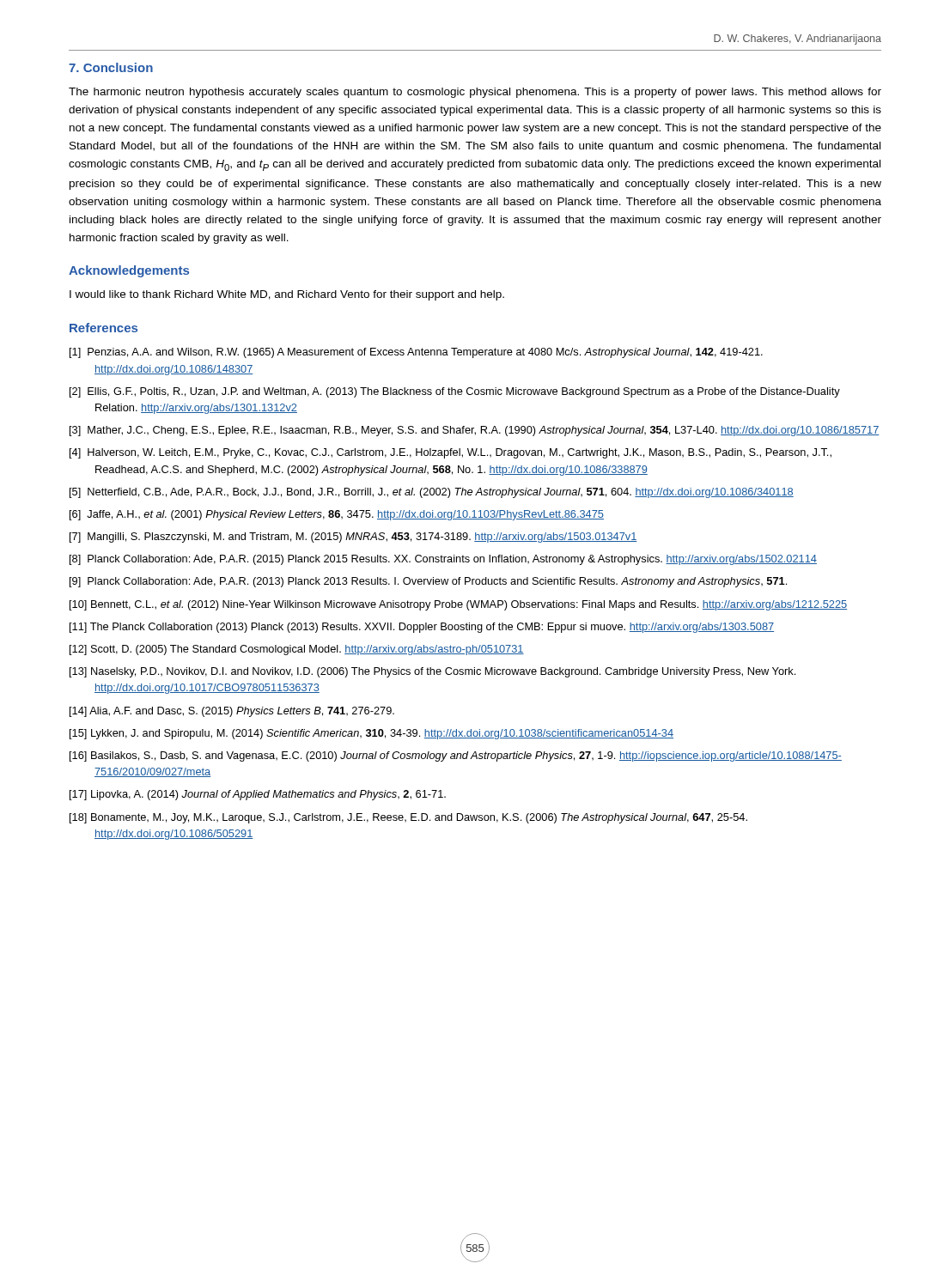Locate the list item with the text "[16] Basilakos, S., Dasb, S."

pos(455,763)
